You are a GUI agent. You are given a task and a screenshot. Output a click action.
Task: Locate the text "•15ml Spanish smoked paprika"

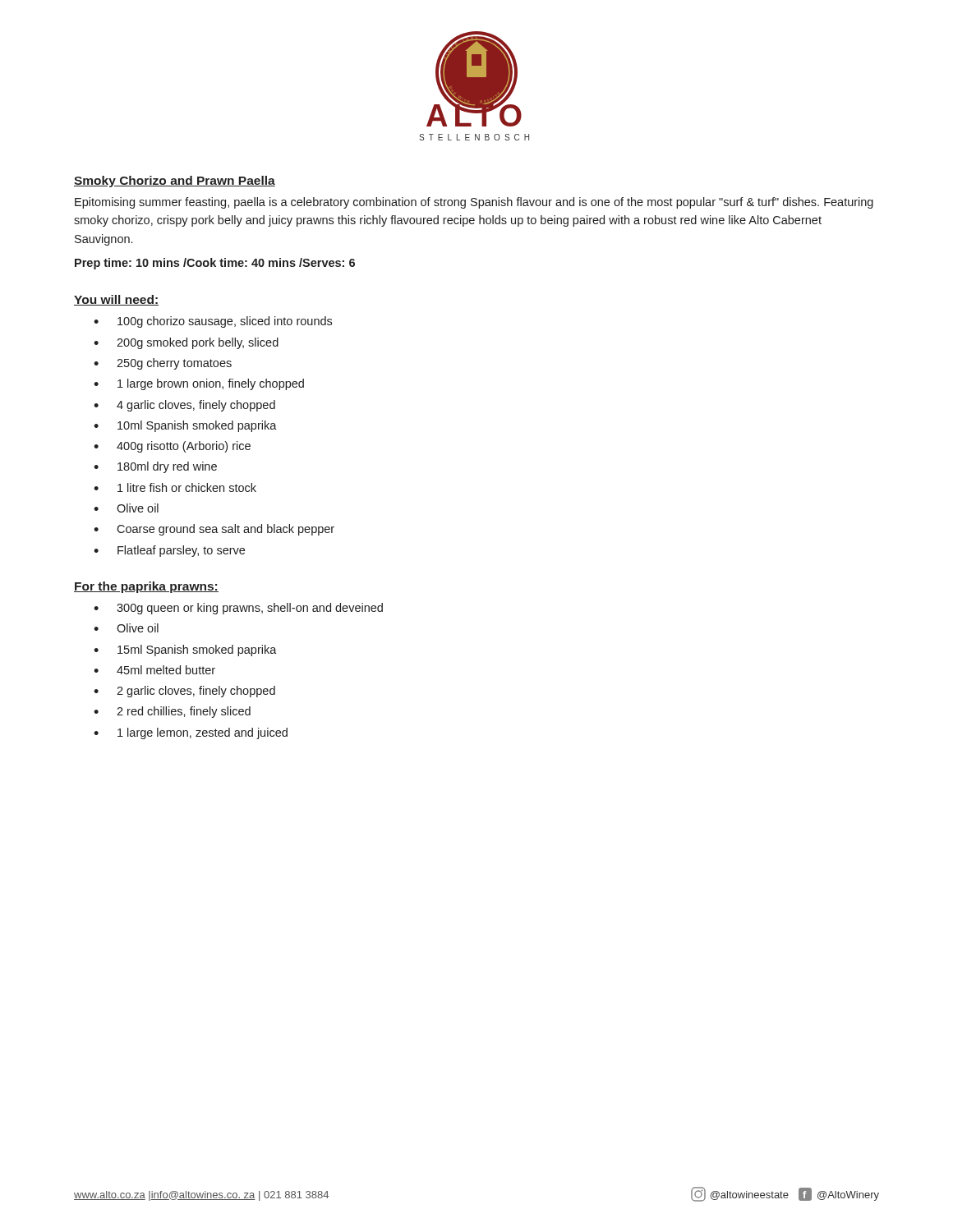click(185, 650)
